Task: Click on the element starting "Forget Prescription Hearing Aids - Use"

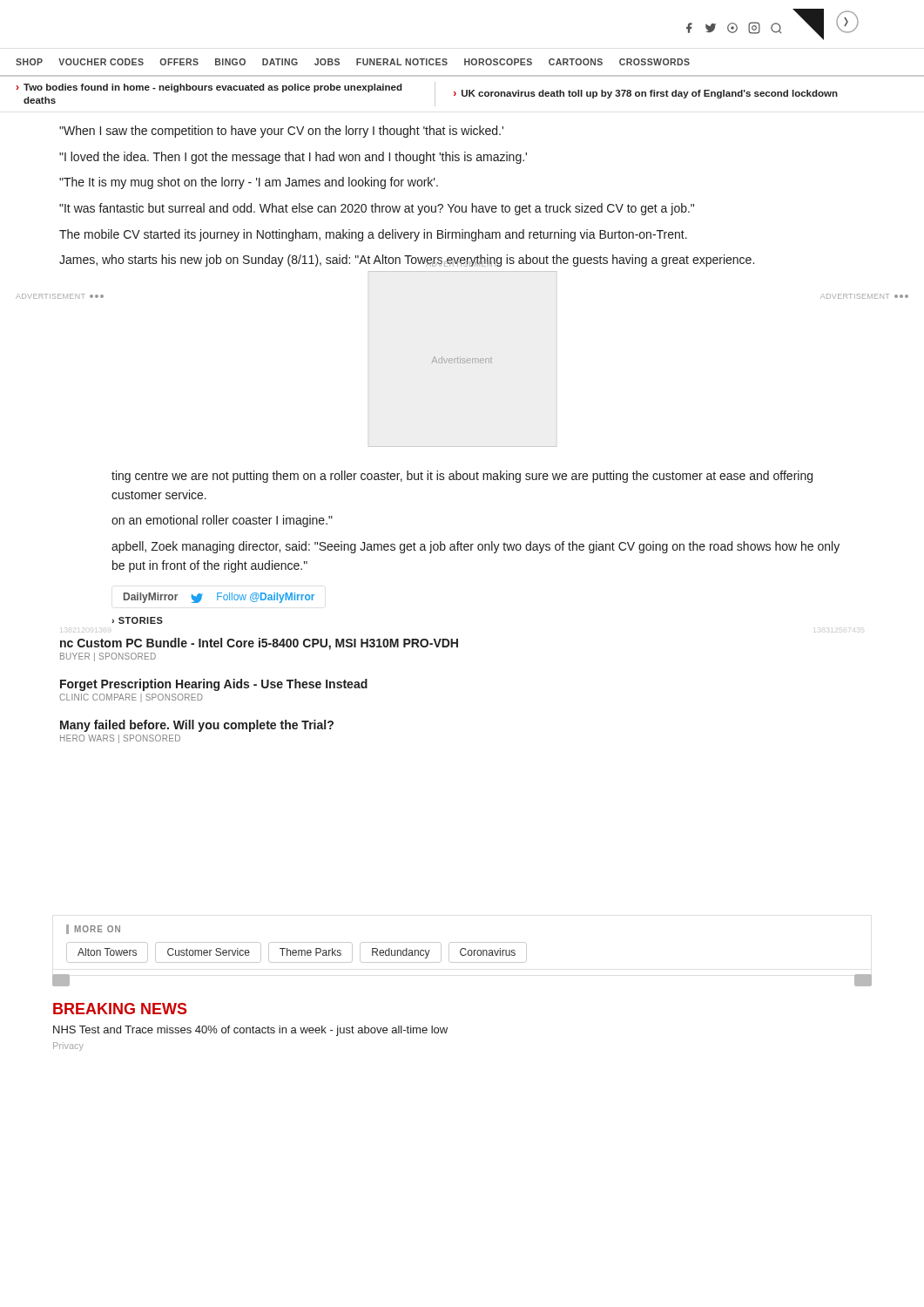Action: pos(214,685)
